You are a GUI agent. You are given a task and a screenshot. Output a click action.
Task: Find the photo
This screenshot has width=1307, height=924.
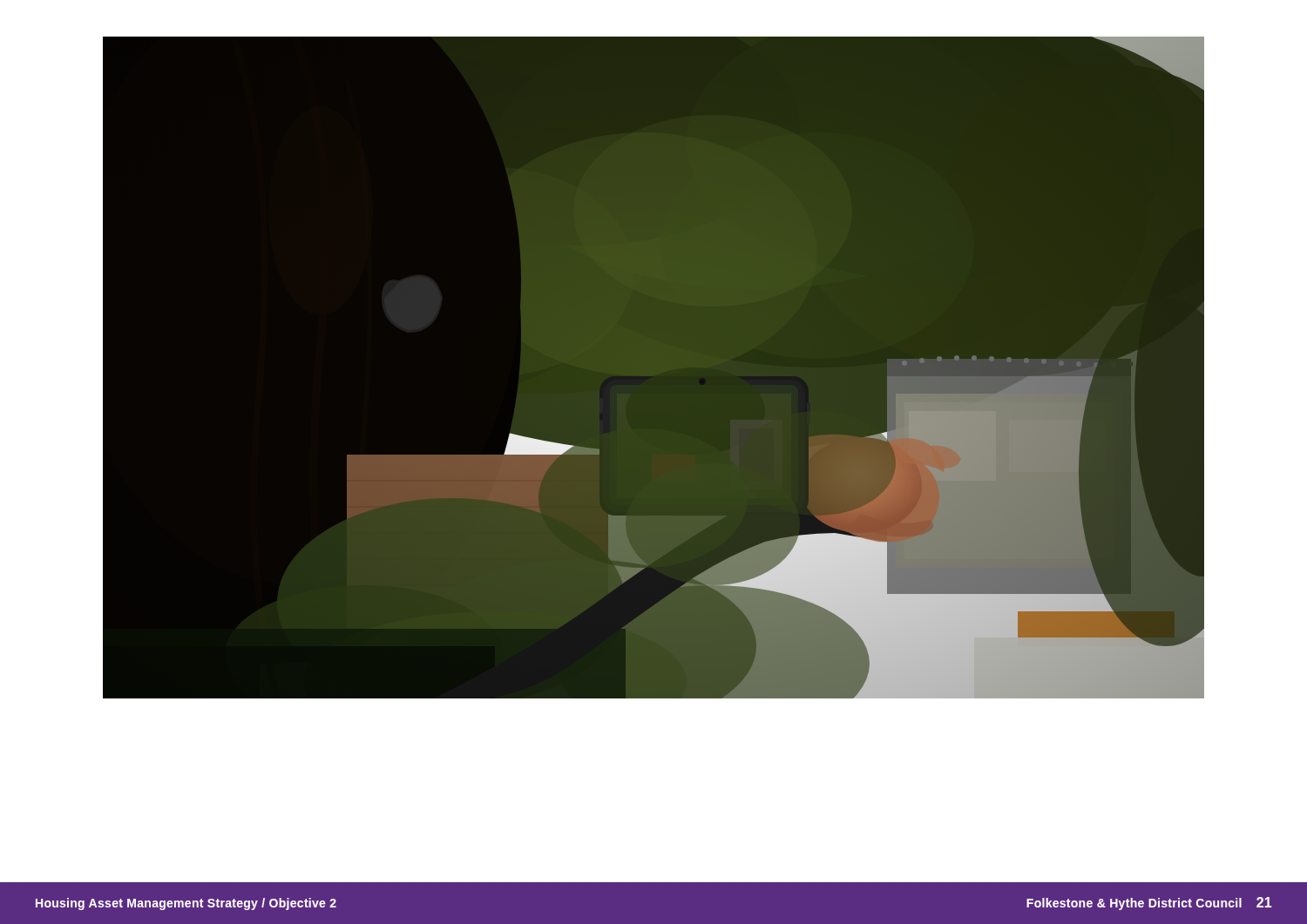coord(654,368)
